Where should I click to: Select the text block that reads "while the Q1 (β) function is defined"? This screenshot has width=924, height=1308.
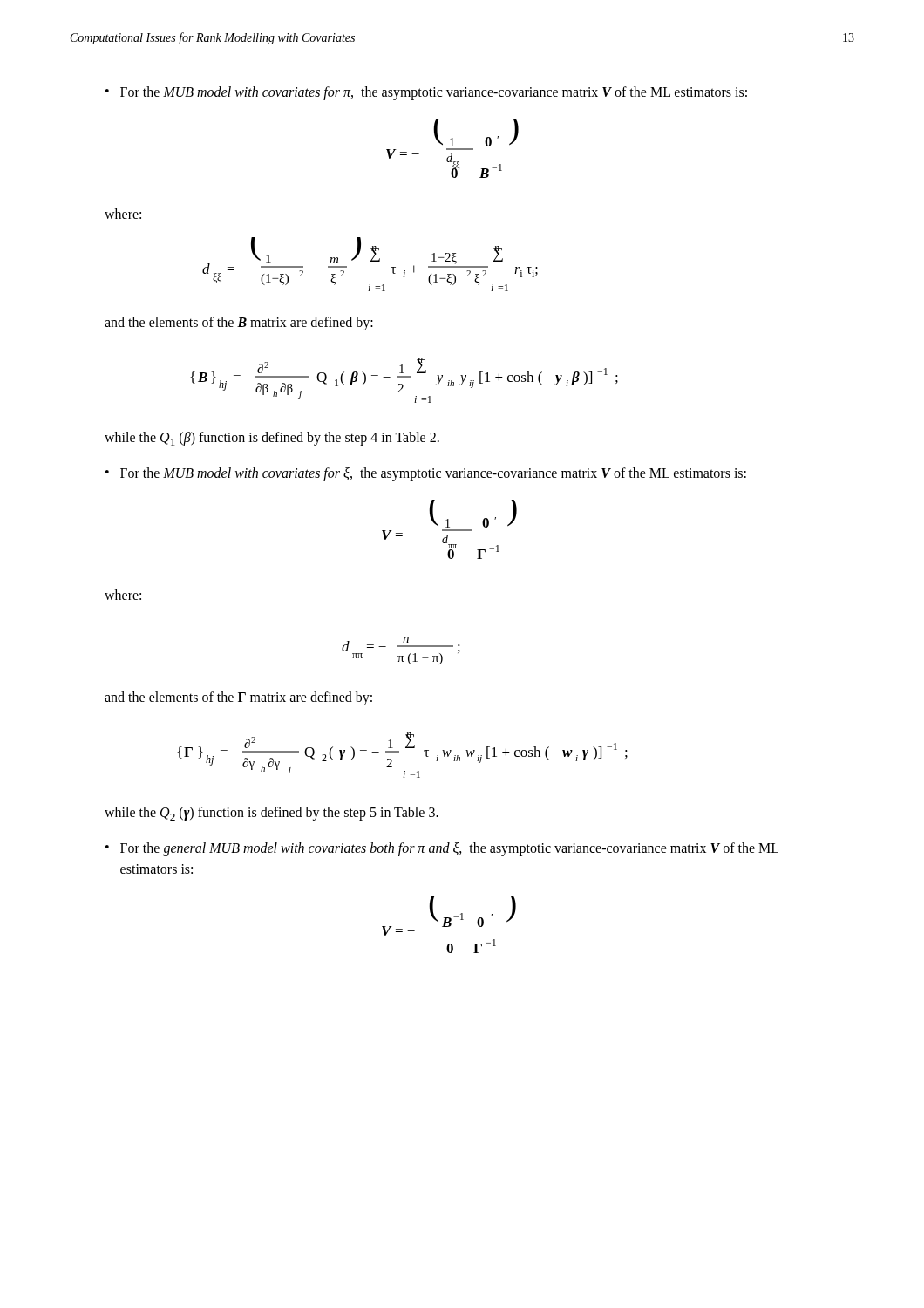272,439
